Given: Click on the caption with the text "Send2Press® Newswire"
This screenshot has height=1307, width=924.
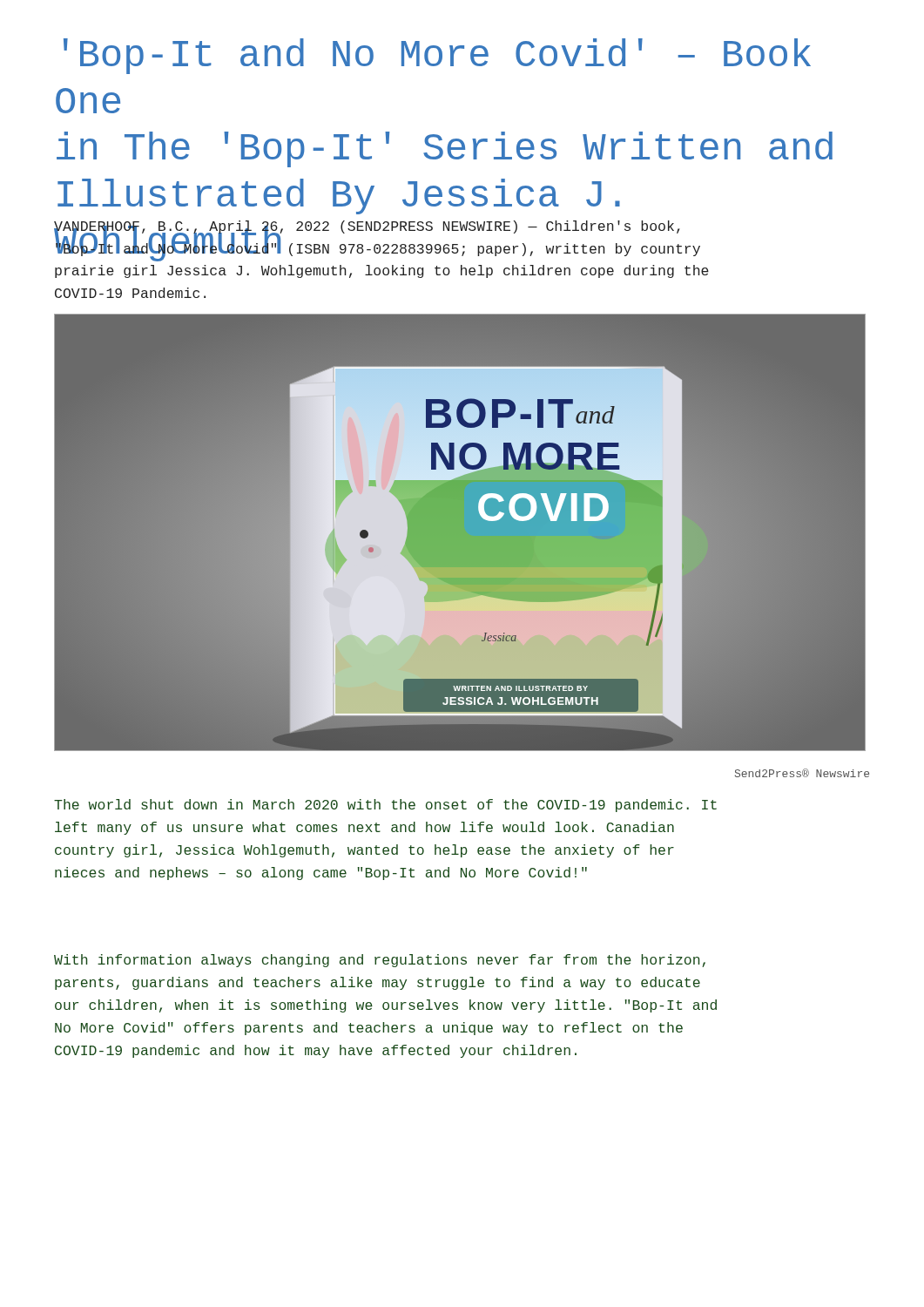Looking at the screenshot, I should click(802, 774).
